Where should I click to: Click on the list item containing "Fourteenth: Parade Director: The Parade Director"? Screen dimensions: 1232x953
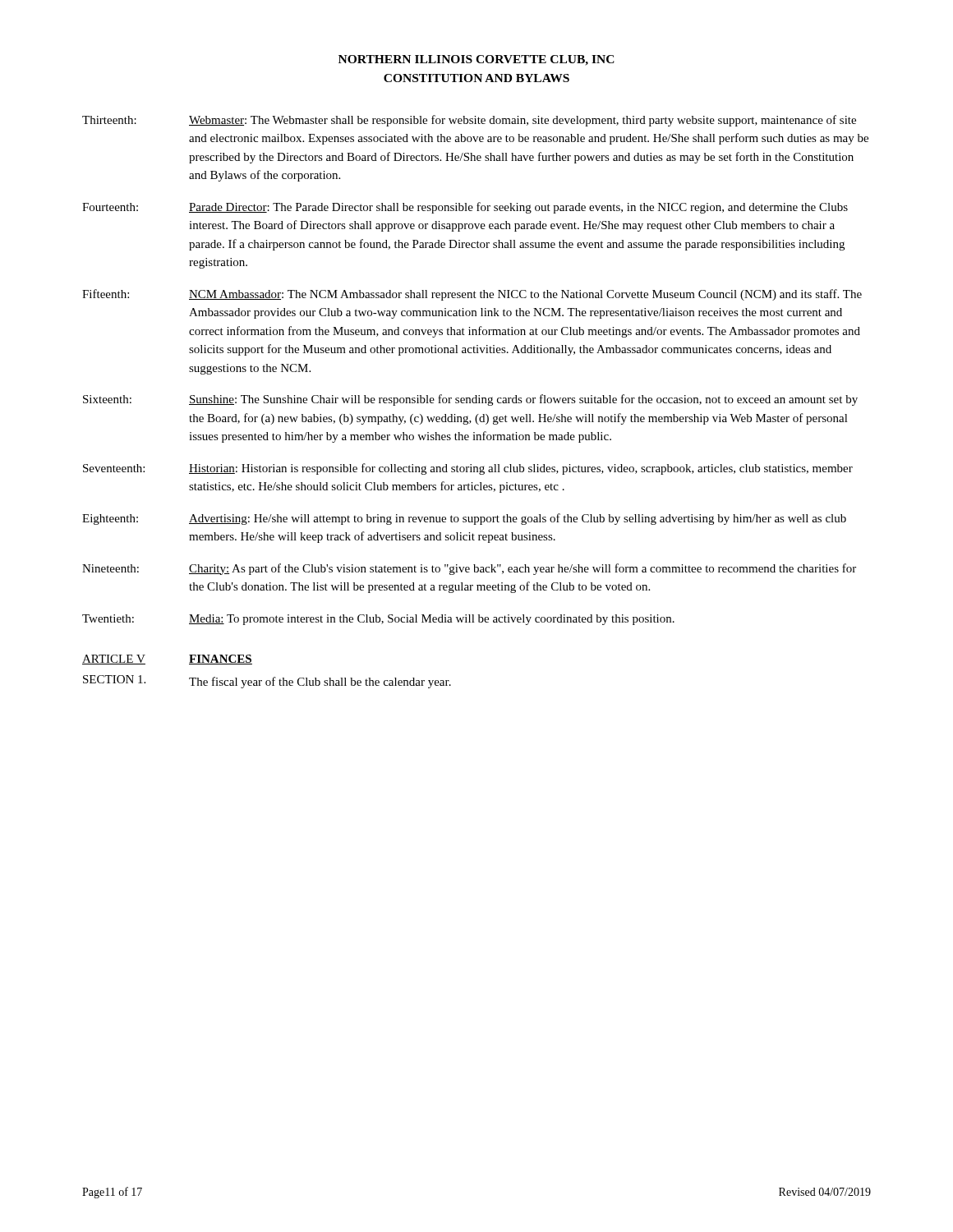click(x=476, y=234)
